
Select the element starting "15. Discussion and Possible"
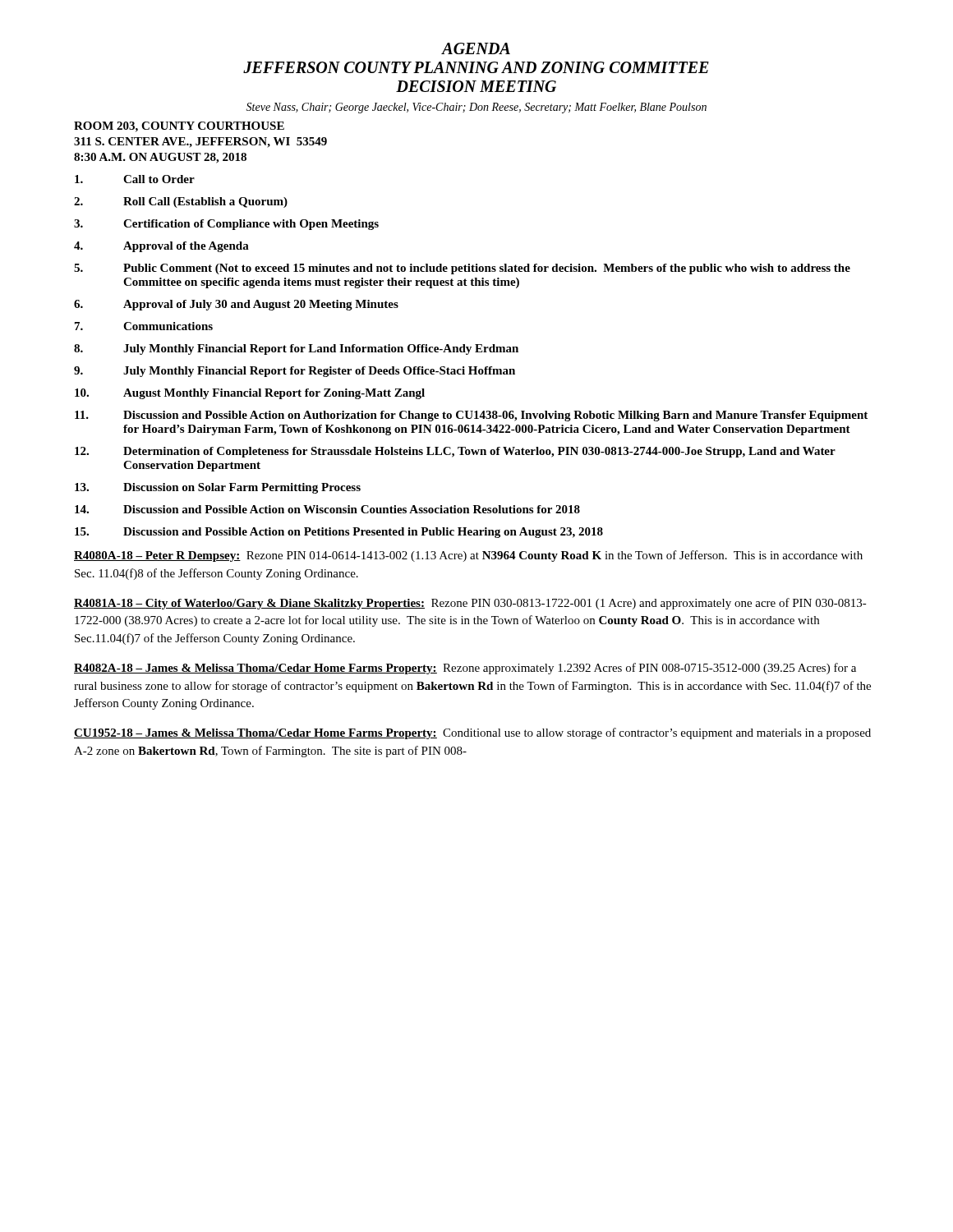(x=476, y=532)
